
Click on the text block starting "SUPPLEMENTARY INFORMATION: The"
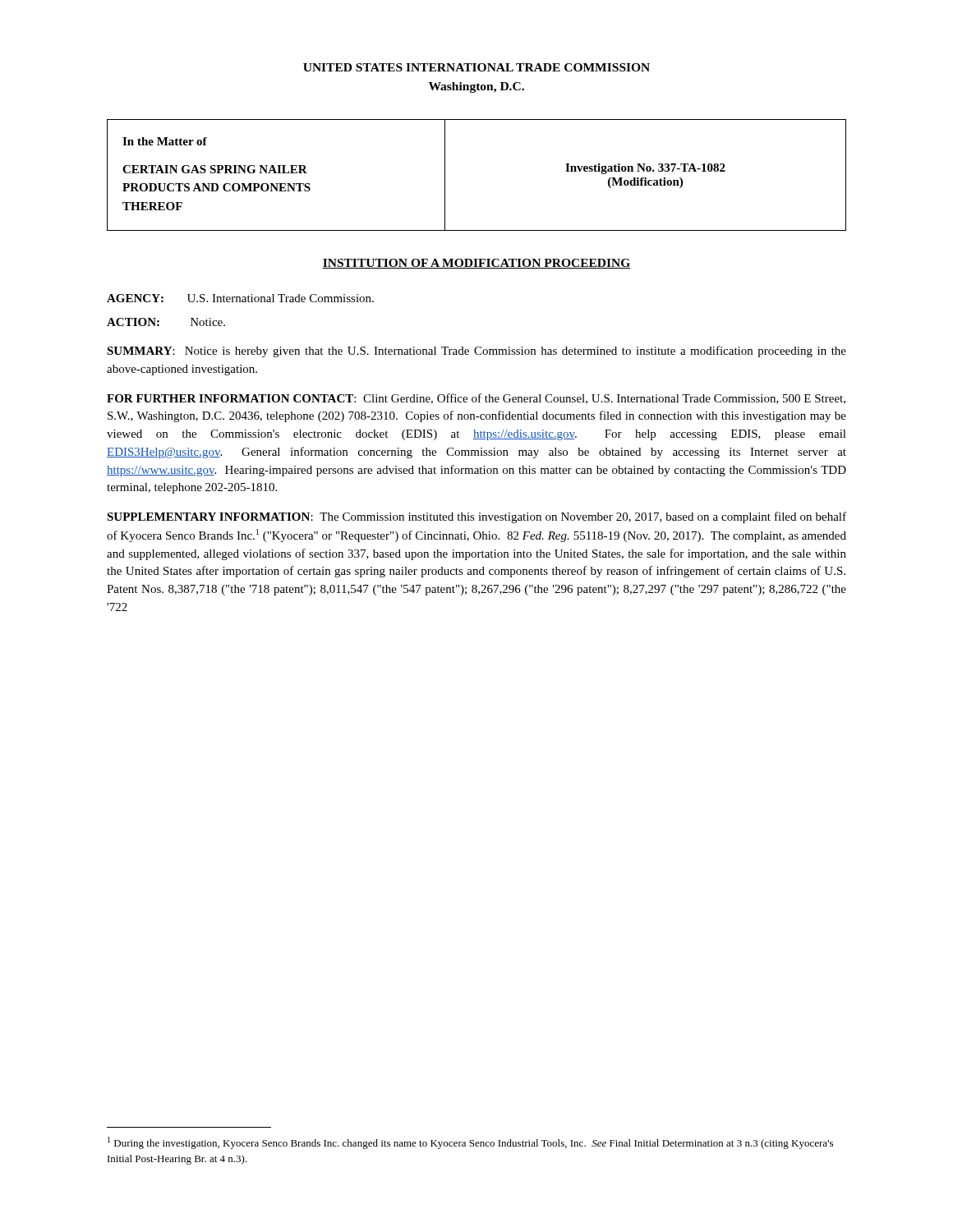[476, 562]
